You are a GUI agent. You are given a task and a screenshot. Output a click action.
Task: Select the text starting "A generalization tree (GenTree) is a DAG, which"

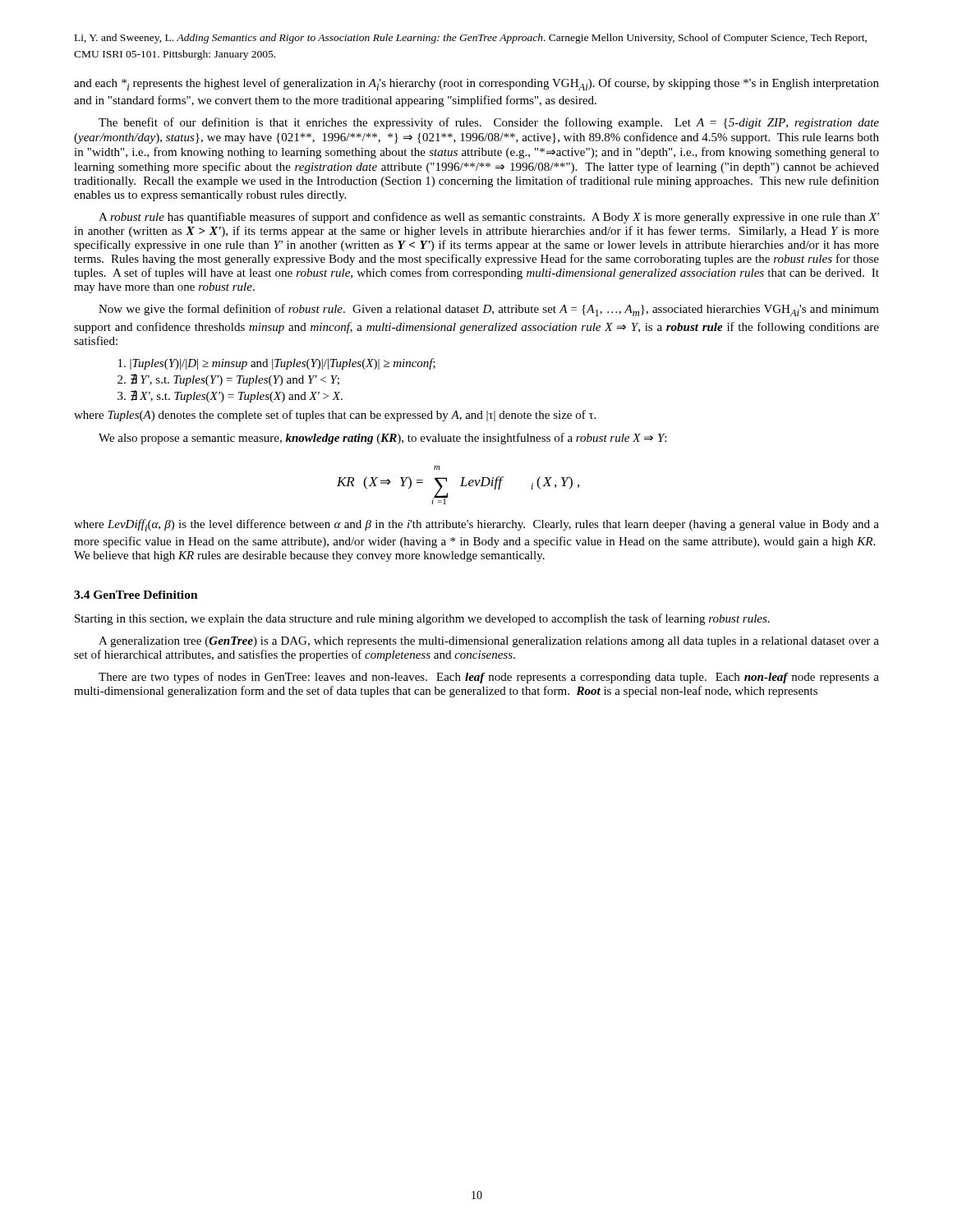coord(476,648)
